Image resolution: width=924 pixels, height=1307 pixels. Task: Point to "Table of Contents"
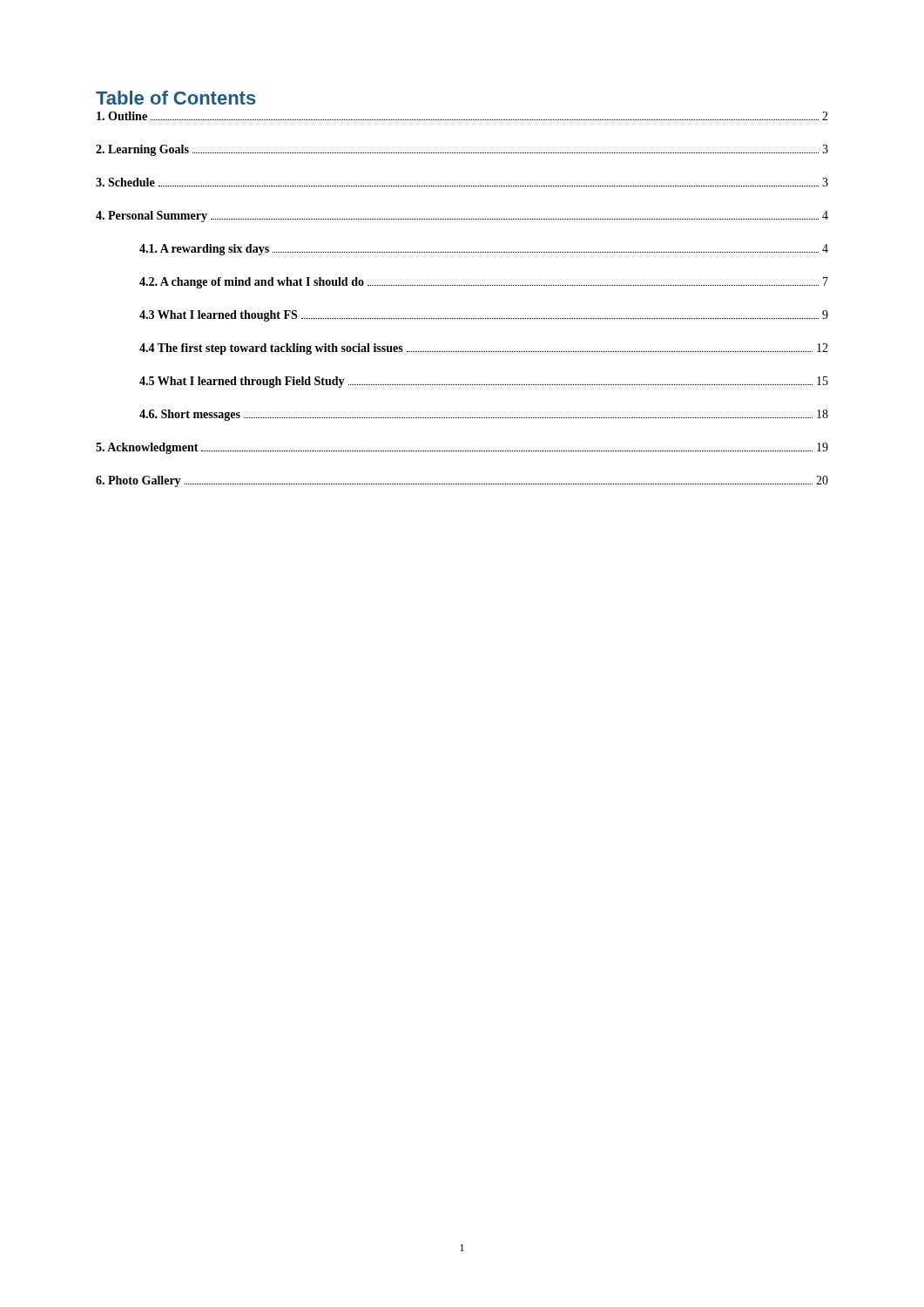[x=176, y=98]
